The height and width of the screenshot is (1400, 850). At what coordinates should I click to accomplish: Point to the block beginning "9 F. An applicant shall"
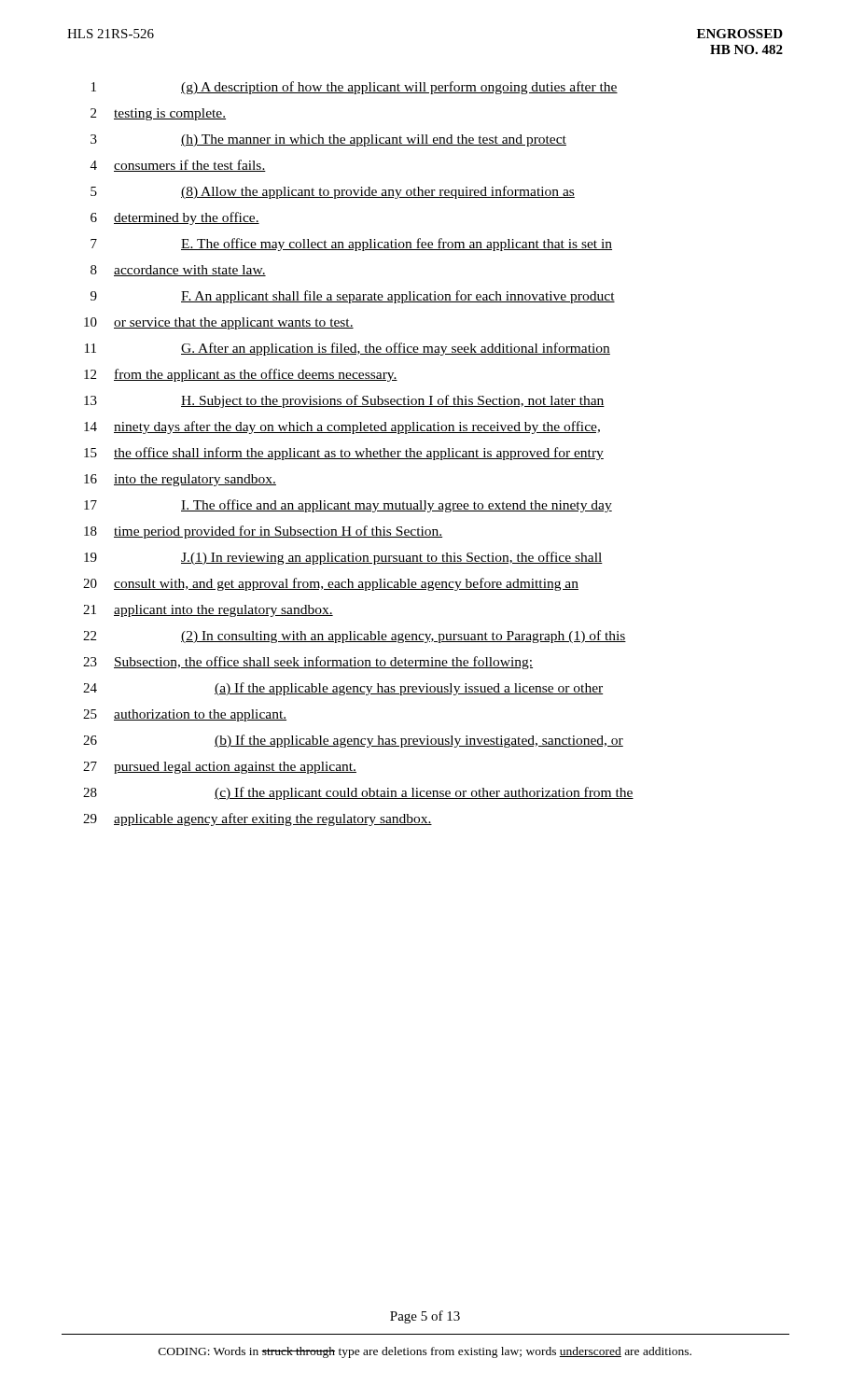(425, 296)
